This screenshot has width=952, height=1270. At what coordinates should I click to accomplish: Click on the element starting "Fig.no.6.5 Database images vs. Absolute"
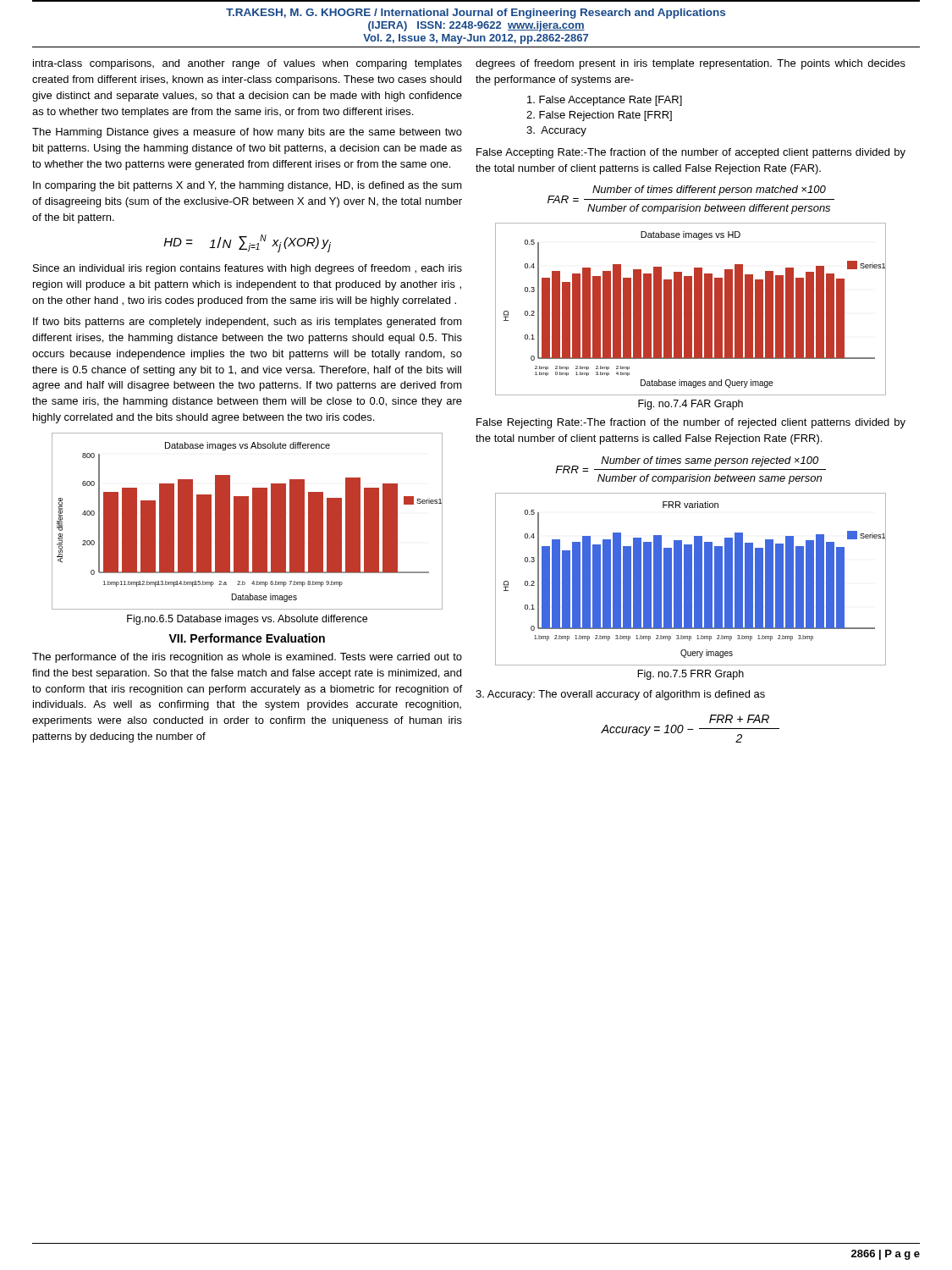click(x=247, y=619)
